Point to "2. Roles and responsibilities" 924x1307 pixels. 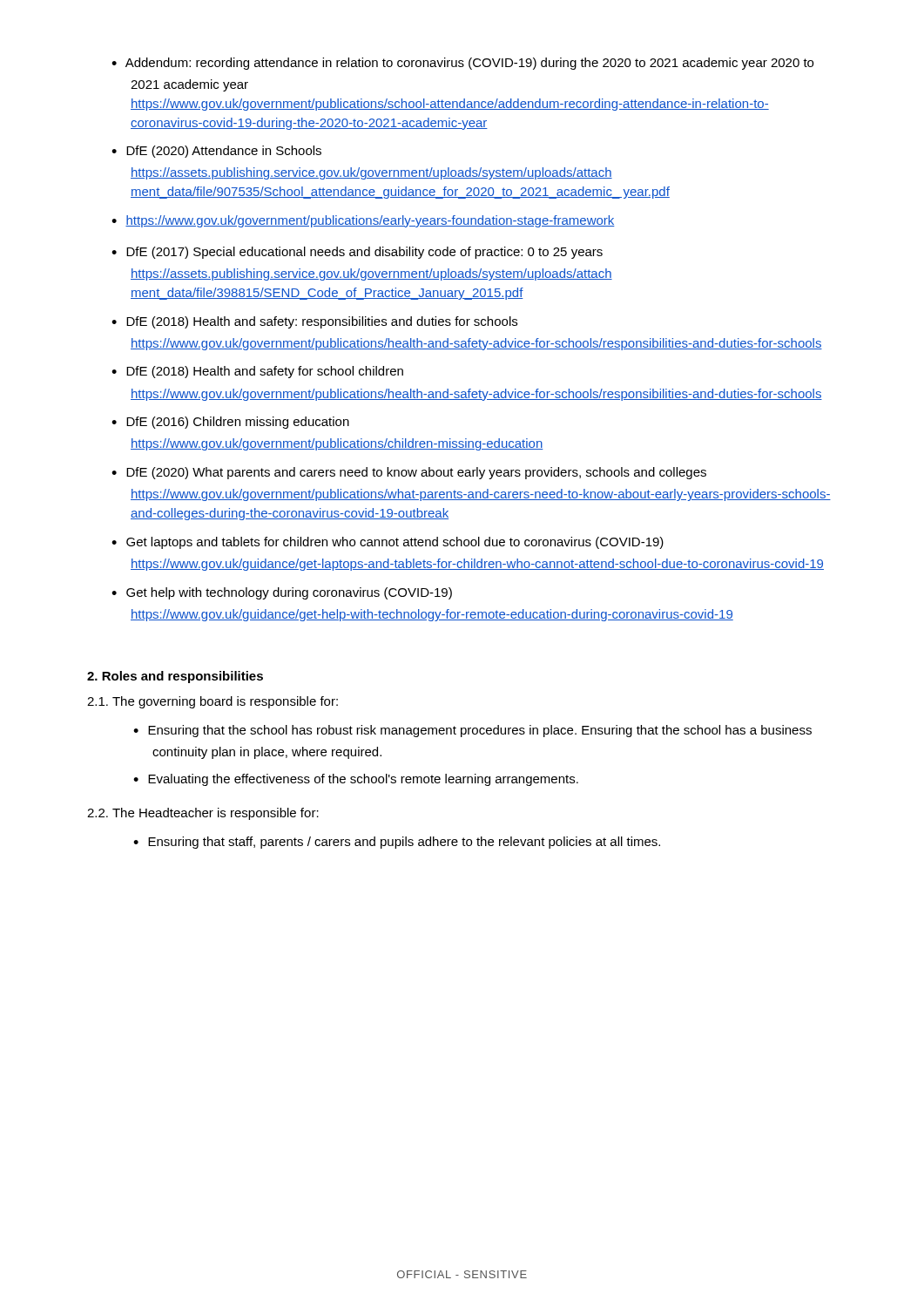(175, 676)
